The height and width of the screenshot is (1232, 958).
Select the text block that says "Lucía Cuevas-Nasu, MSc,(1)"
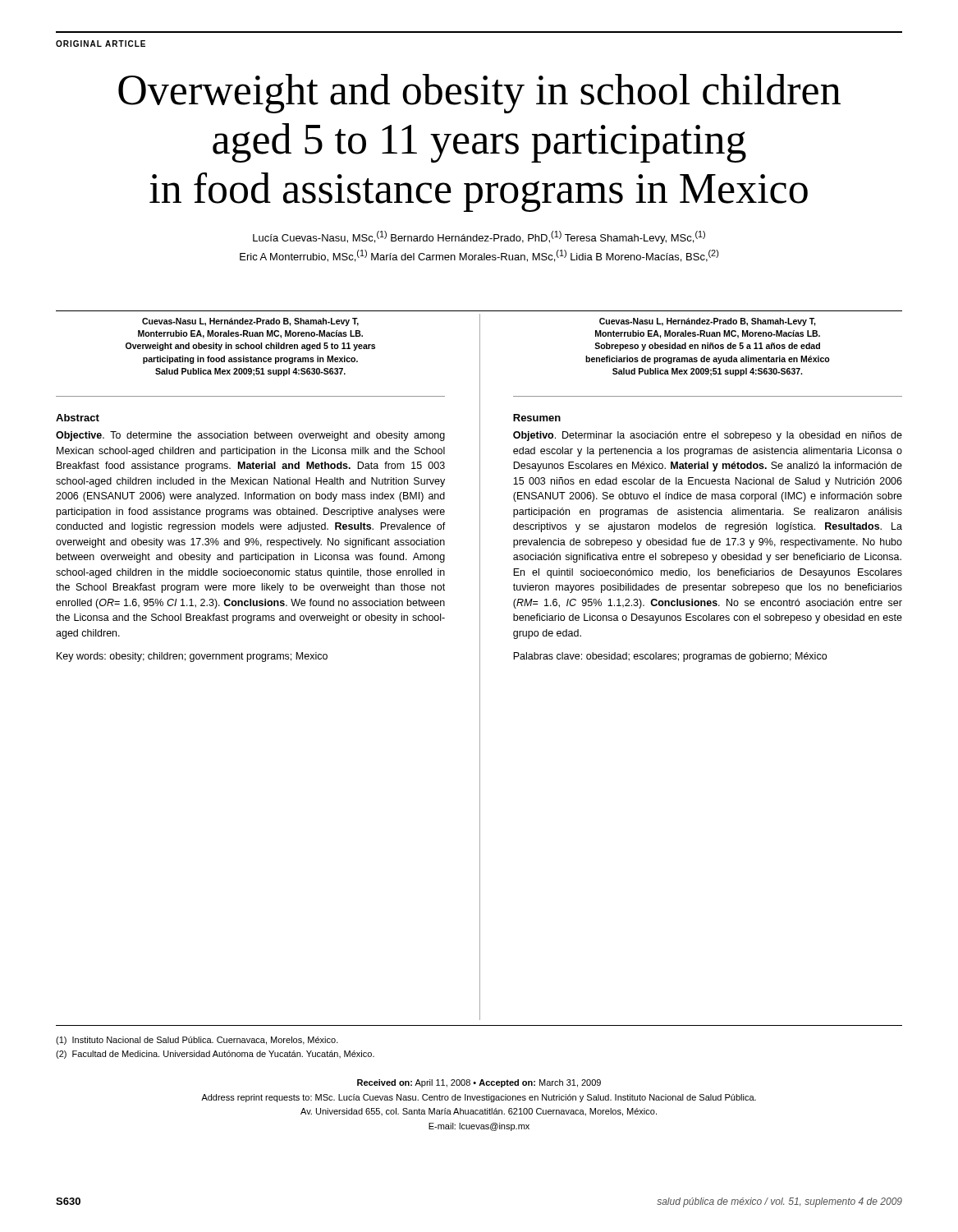pyautogui.click(x=479, y=246)
